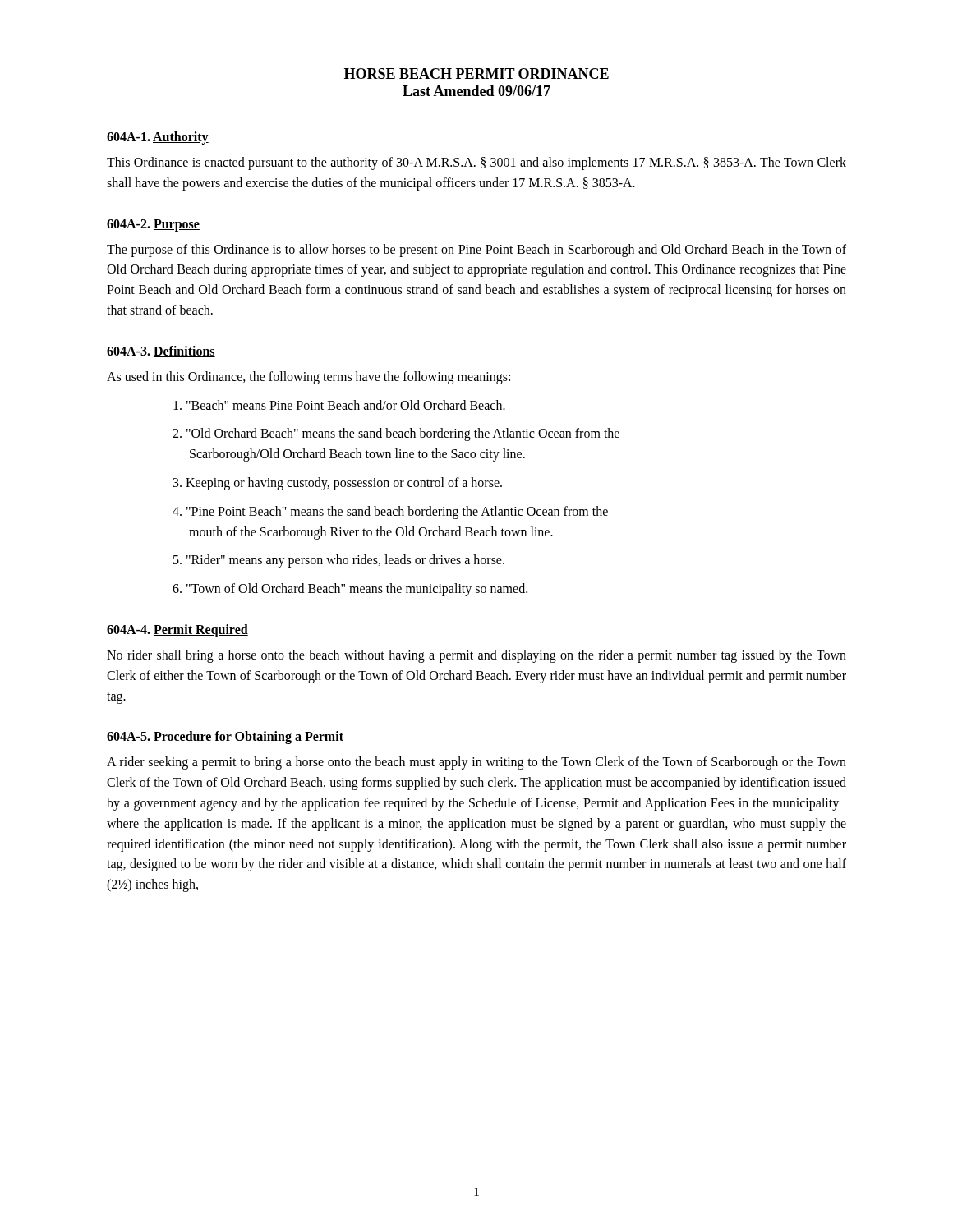Find "604A-2. Purpose" on this page

pyautogui.click(x=153, y=223)
